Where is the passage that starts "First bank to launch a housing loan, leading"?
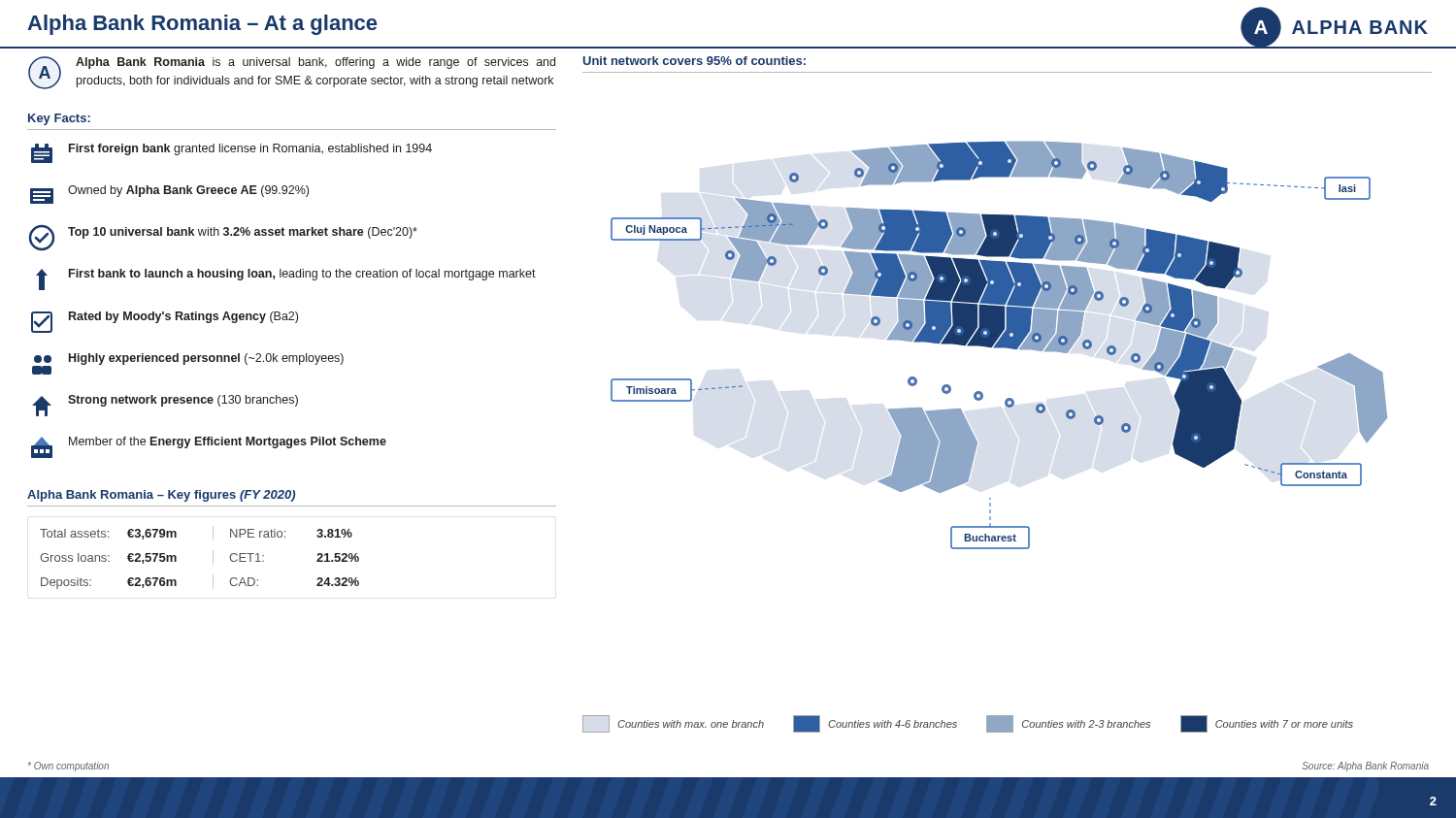Screen dimensions: 818x1456 click(281, 282)
